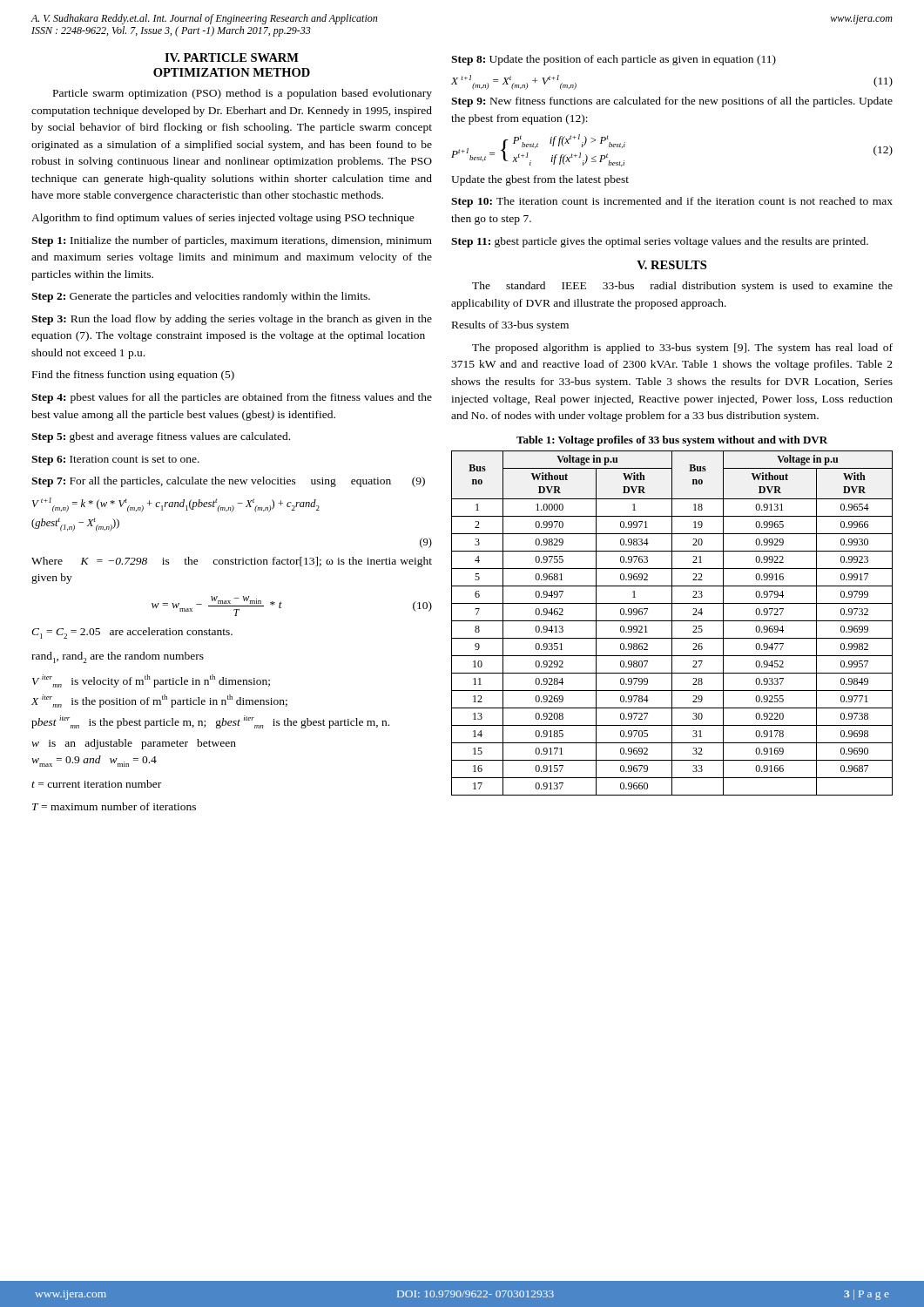Find the text starting "Step 2: Generate"
This screenshot has width=924, height=1307.
pyautogui.click(x=232, y=296)
